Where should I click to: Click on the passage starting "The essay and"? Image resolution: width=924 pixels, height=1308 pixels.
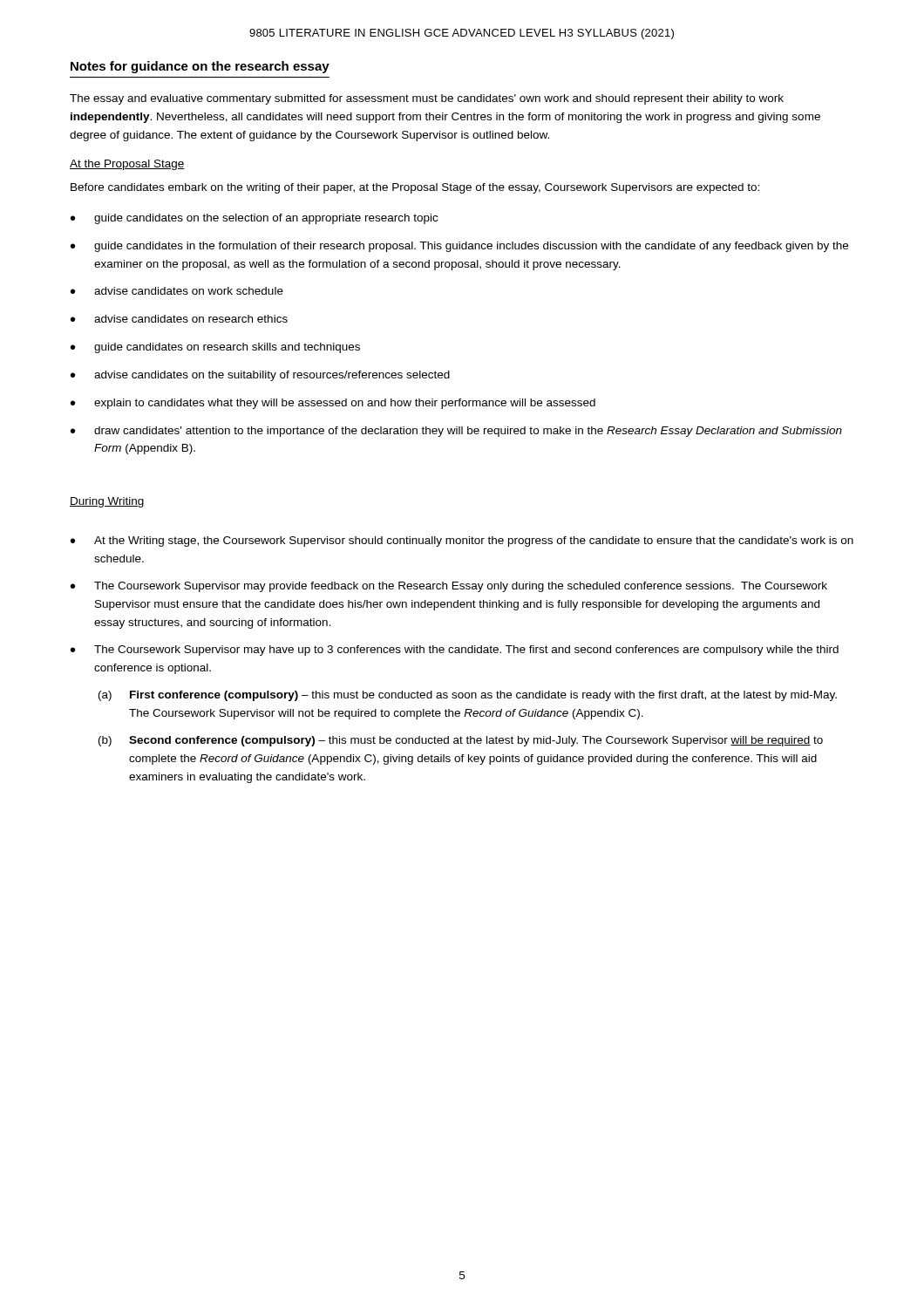click(x=462, y=117)
